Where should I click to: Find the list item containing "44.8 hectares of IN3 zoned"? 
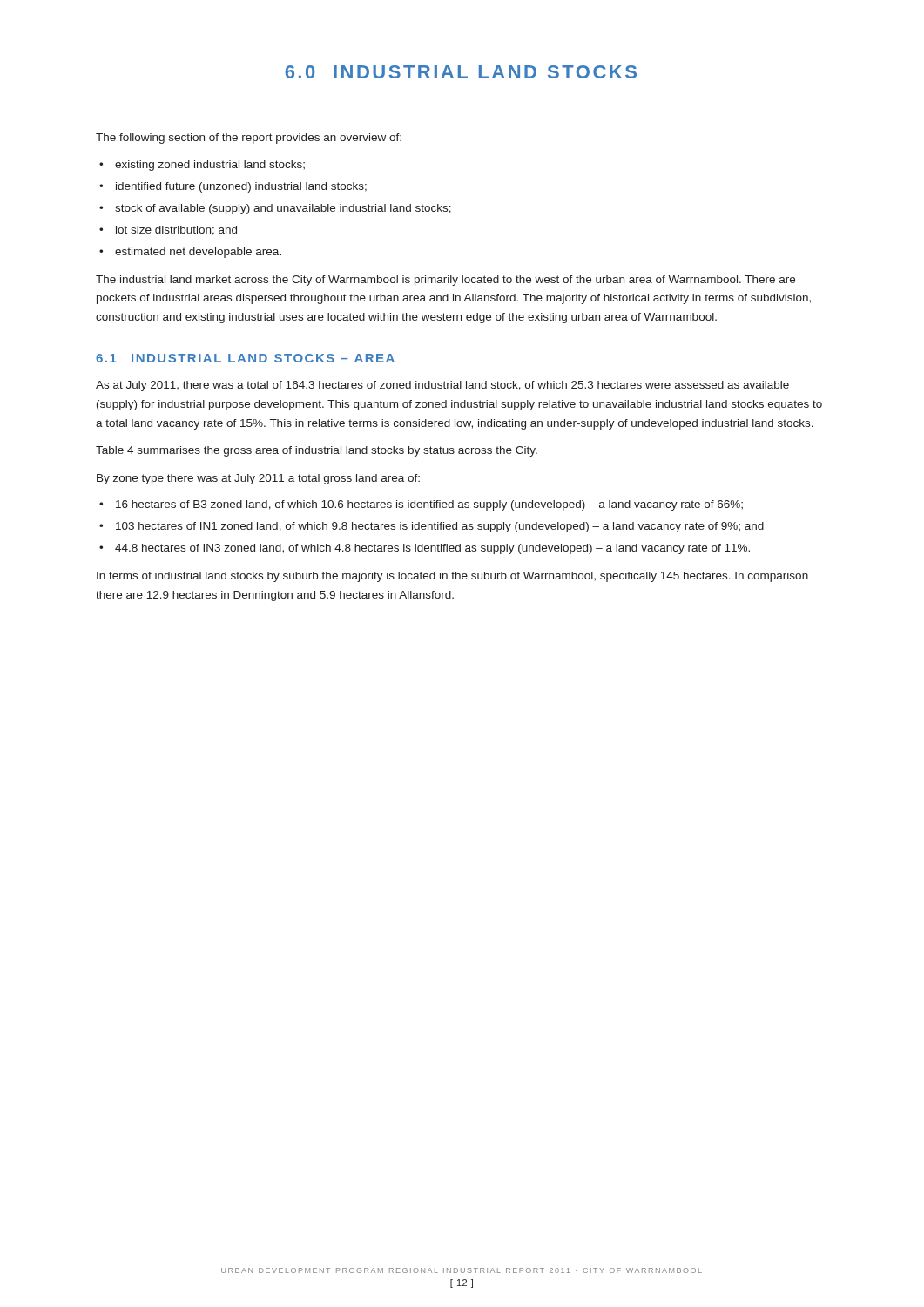433,548
